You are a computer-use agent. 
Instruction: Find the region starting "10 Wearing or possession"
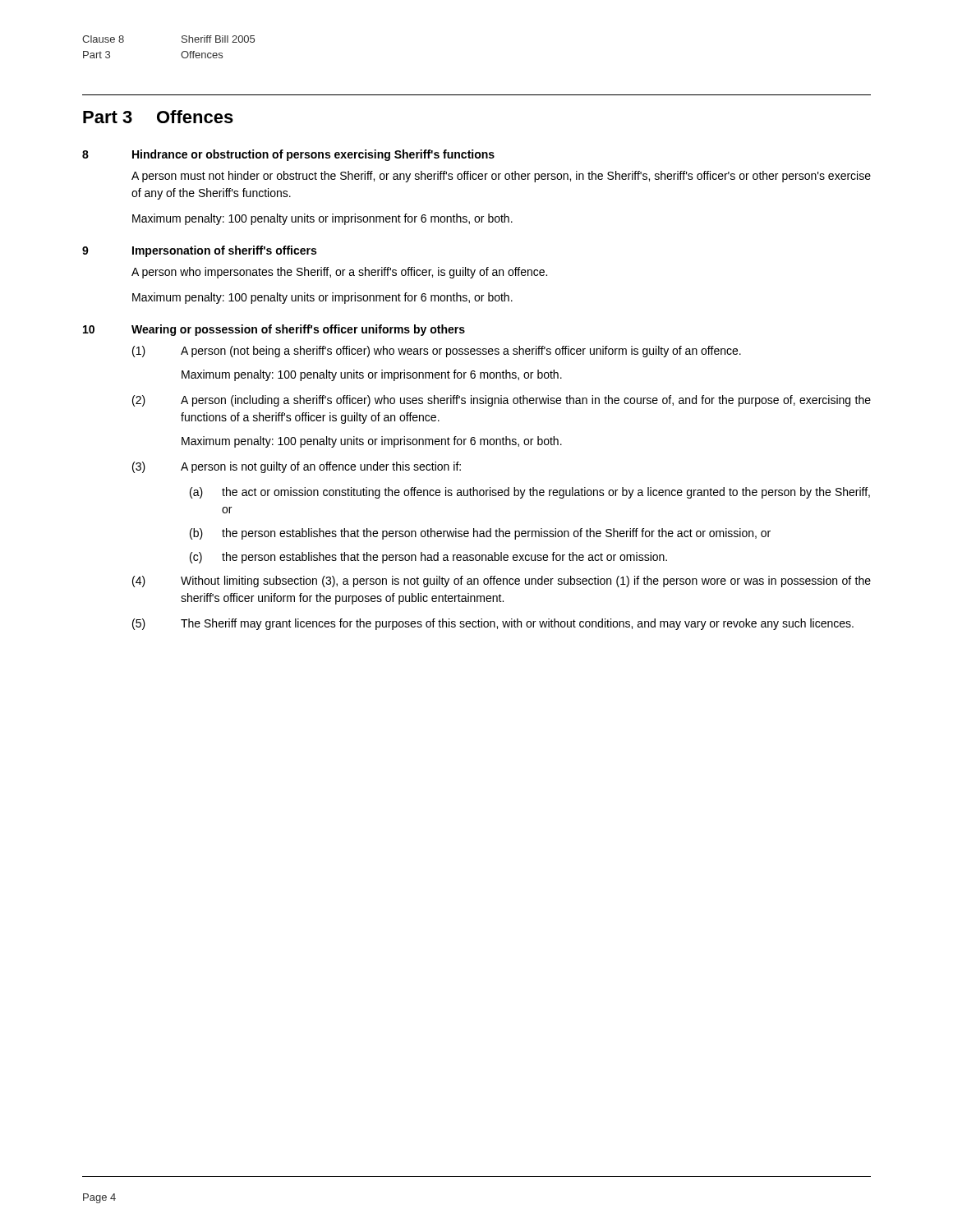pyautogui.click(x=274, y=329)
